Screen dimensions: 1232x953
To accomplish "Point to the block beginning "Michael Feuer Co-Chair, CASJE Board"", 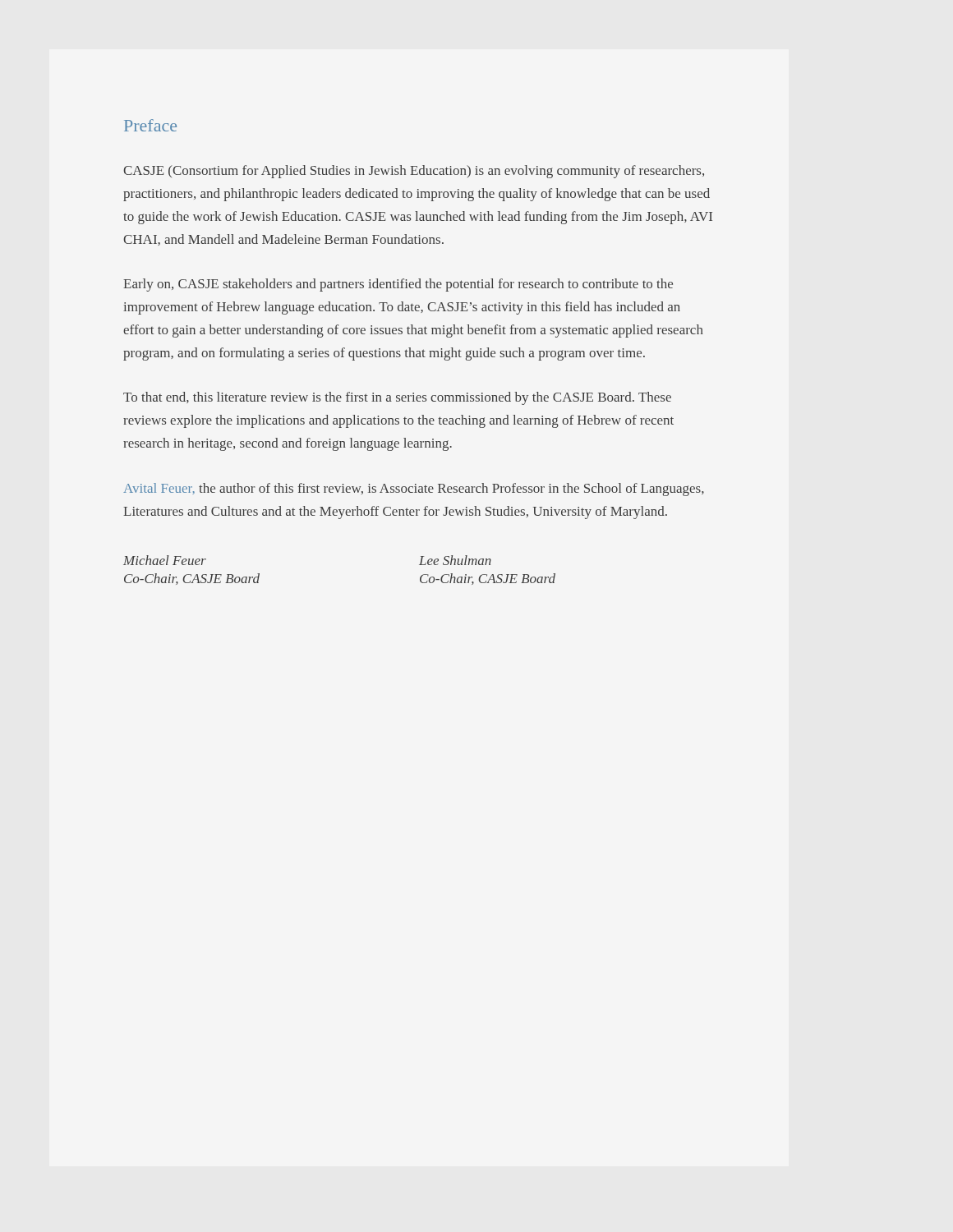I will [419, 570].
